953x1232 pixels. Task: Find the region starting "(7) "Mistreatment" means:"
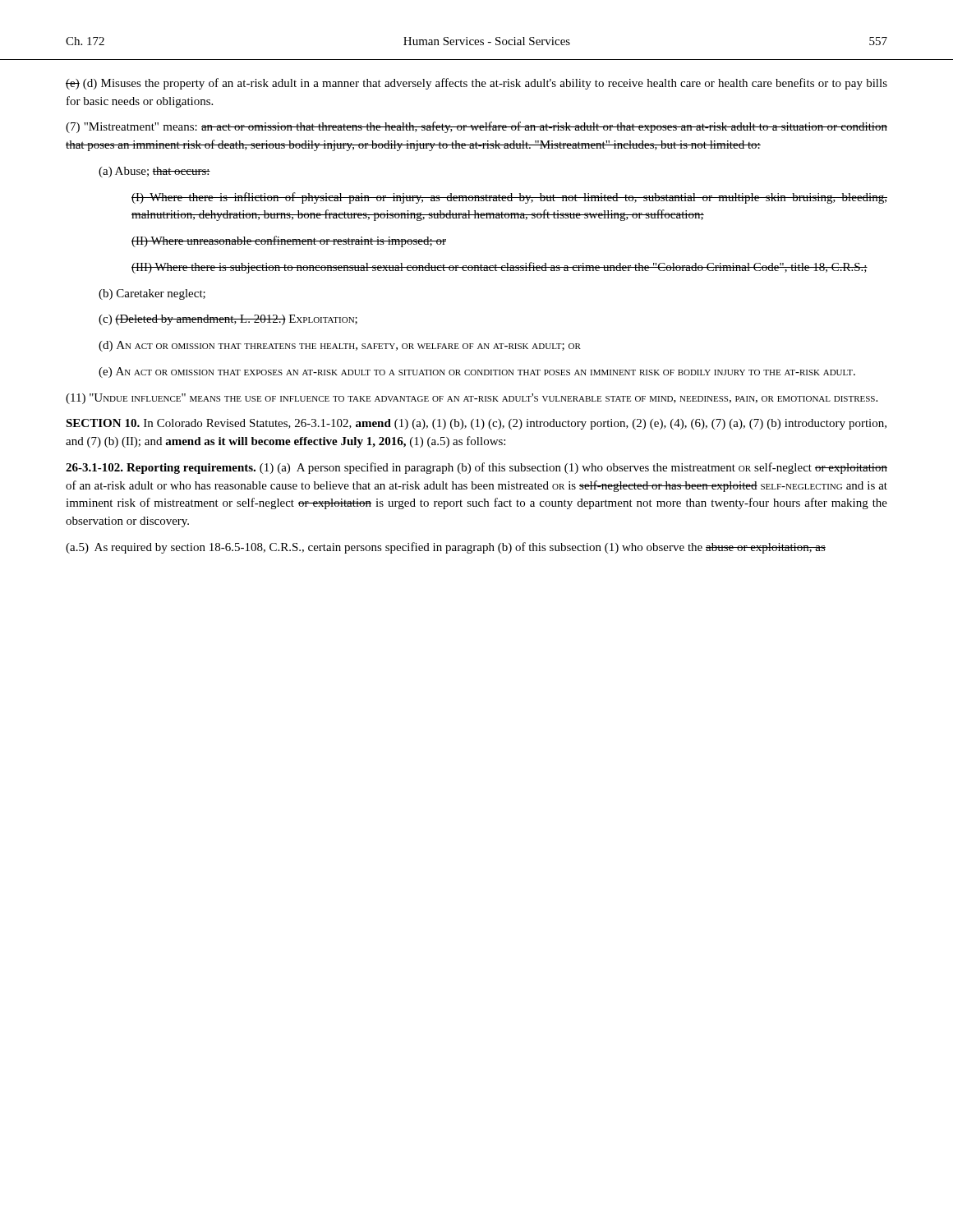(x=476, y=136)
